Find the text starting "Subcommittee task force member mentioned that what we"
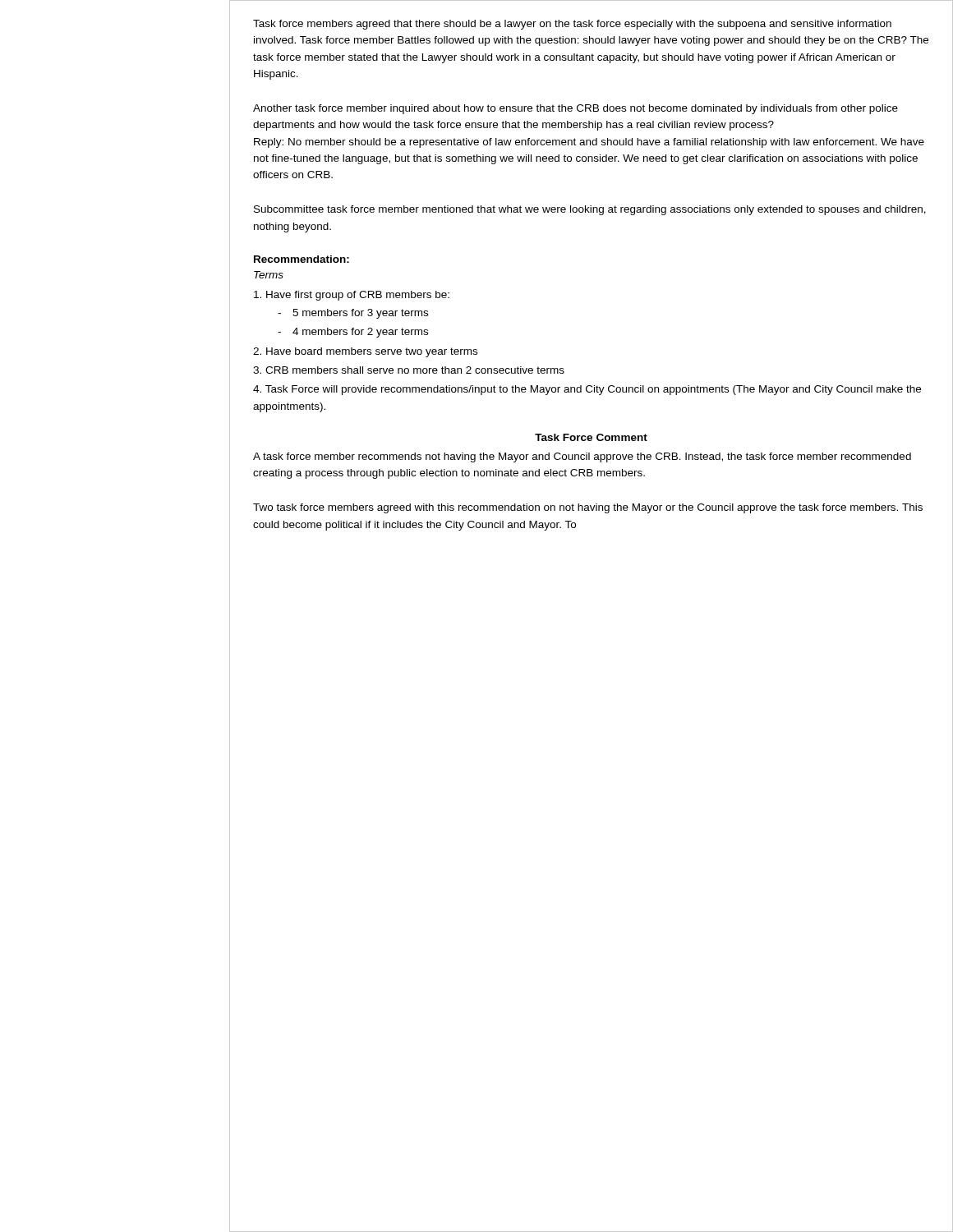Image resolution: width=953 pixels, height=1232 pixels. [x=590, y=218]
